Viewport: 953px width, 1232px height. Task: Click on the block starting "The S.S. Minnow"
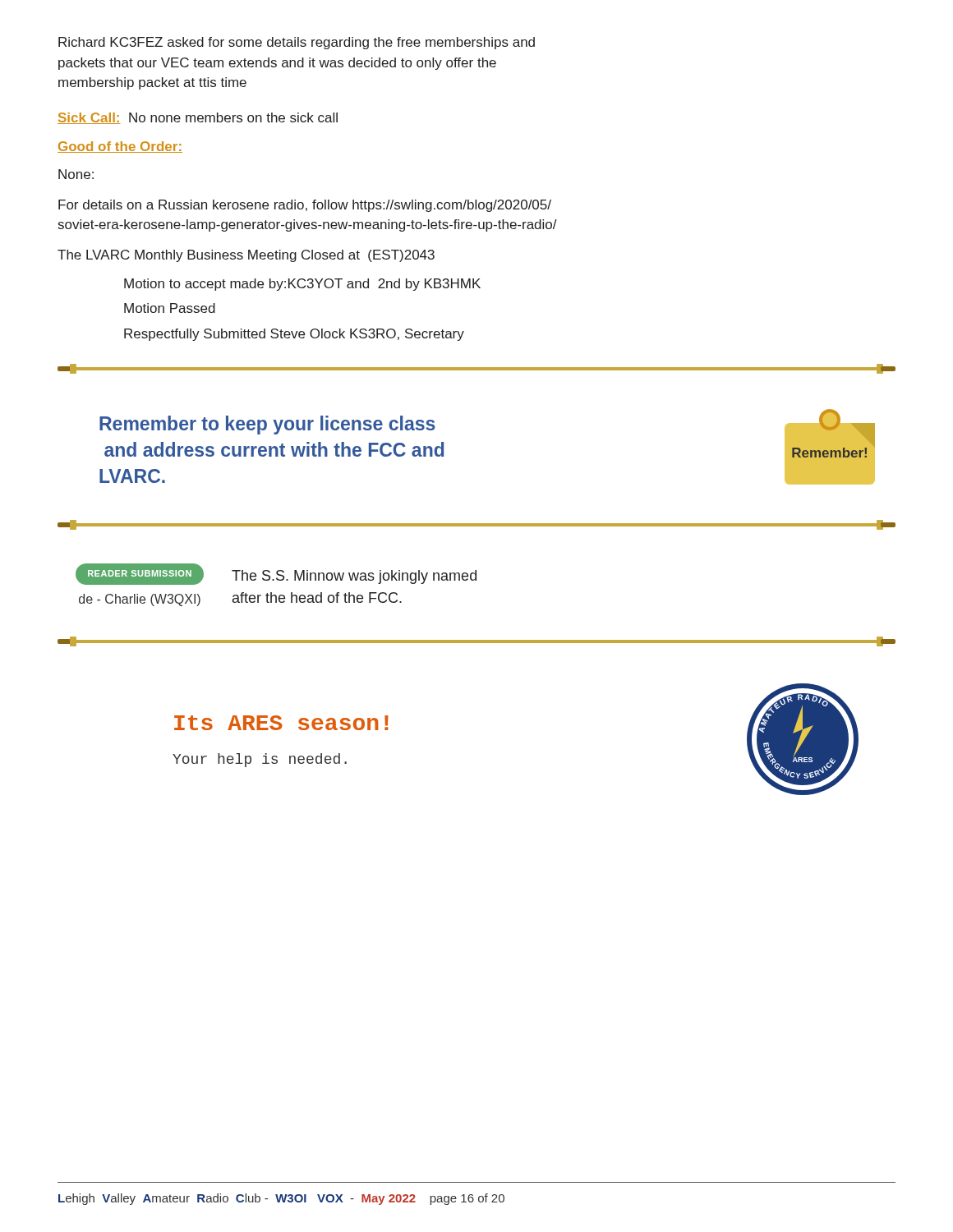click(355, 587)
